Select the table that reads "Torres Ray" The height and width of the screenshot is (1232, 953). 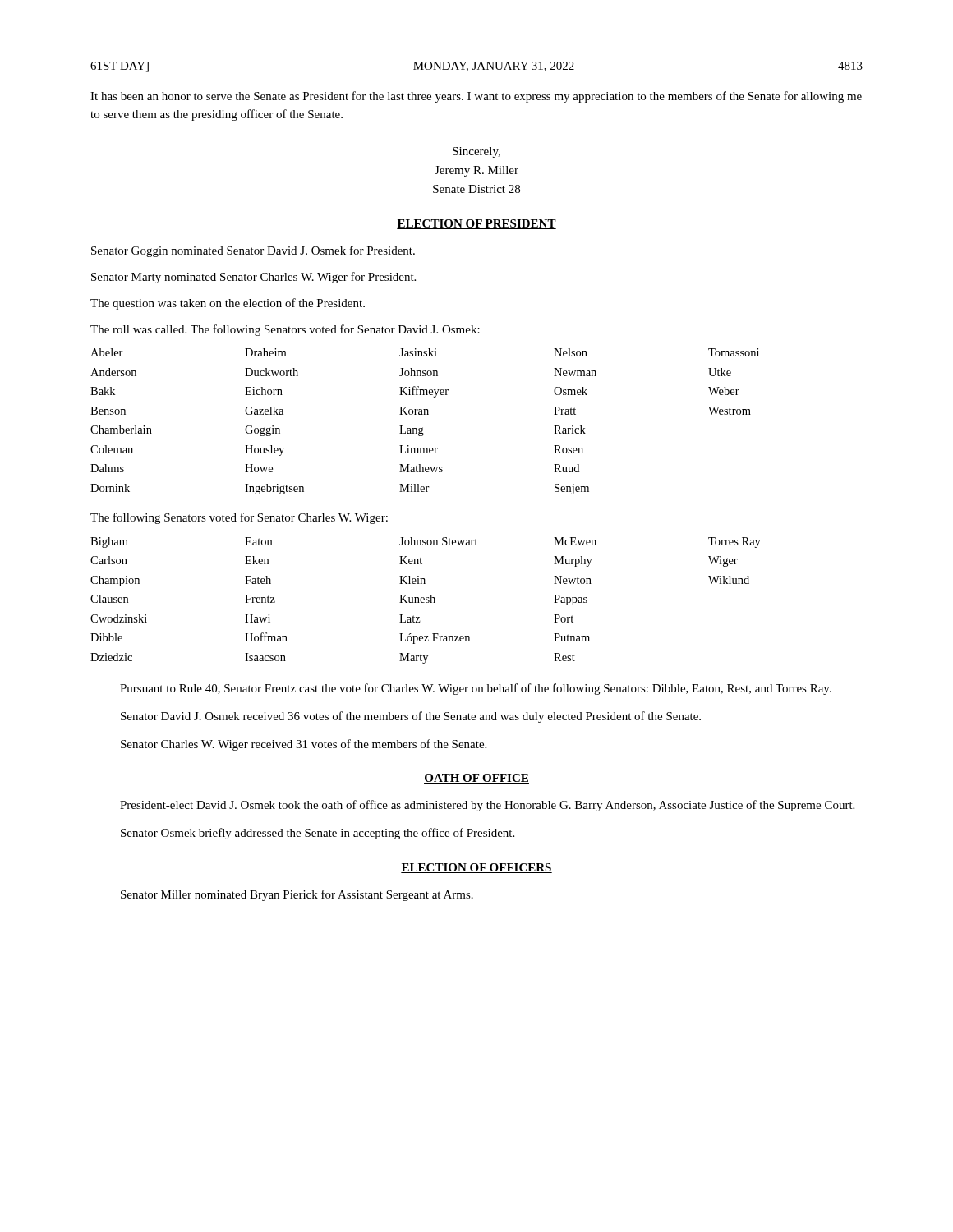pyautogui.click(x=476, y=599)
